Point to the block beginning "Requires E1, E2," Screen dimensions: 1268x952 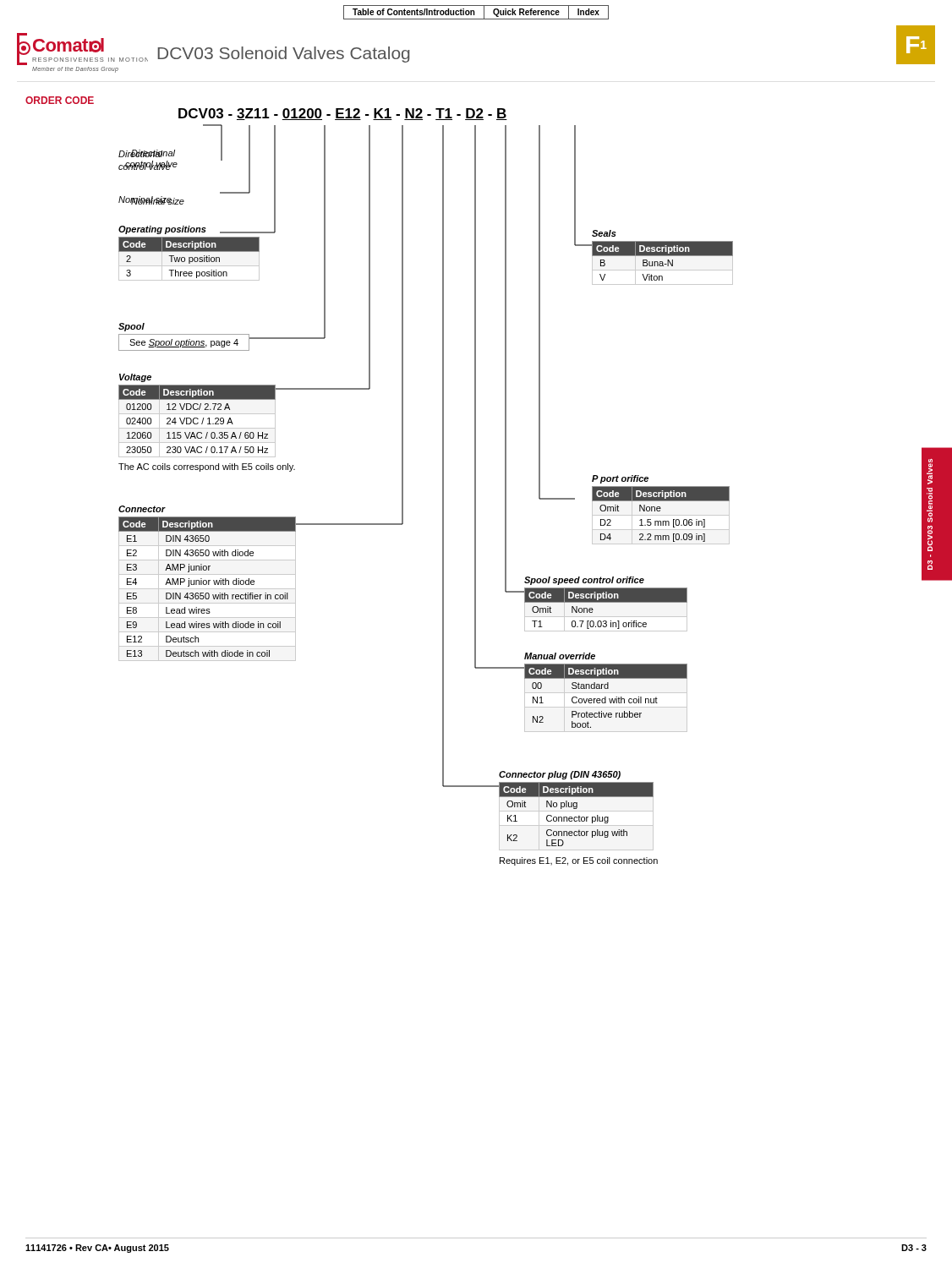[x=578, y=861]
